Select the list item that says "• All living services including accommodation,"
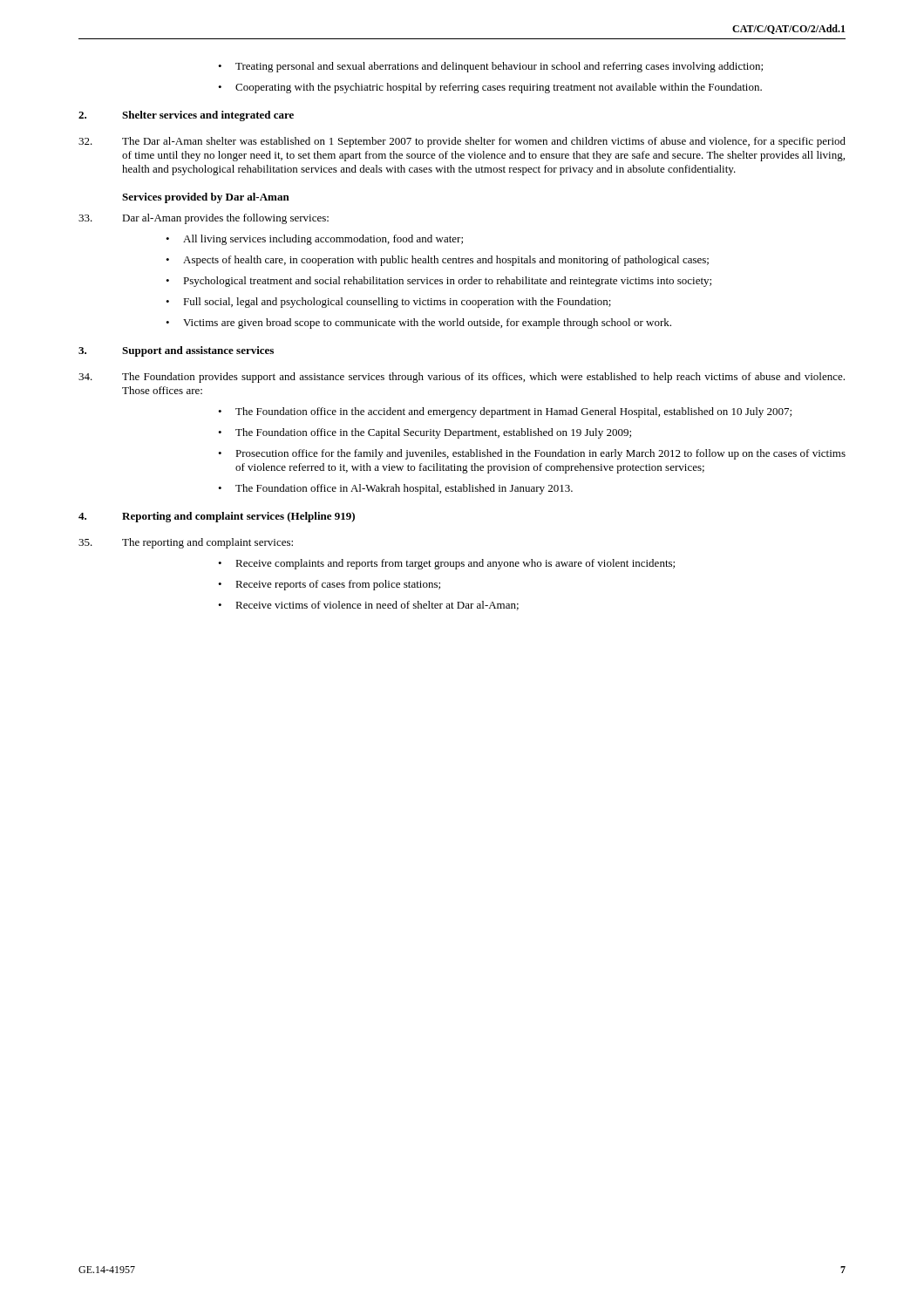The height and width of the screenshot is (1308, 924). point(314,240)
